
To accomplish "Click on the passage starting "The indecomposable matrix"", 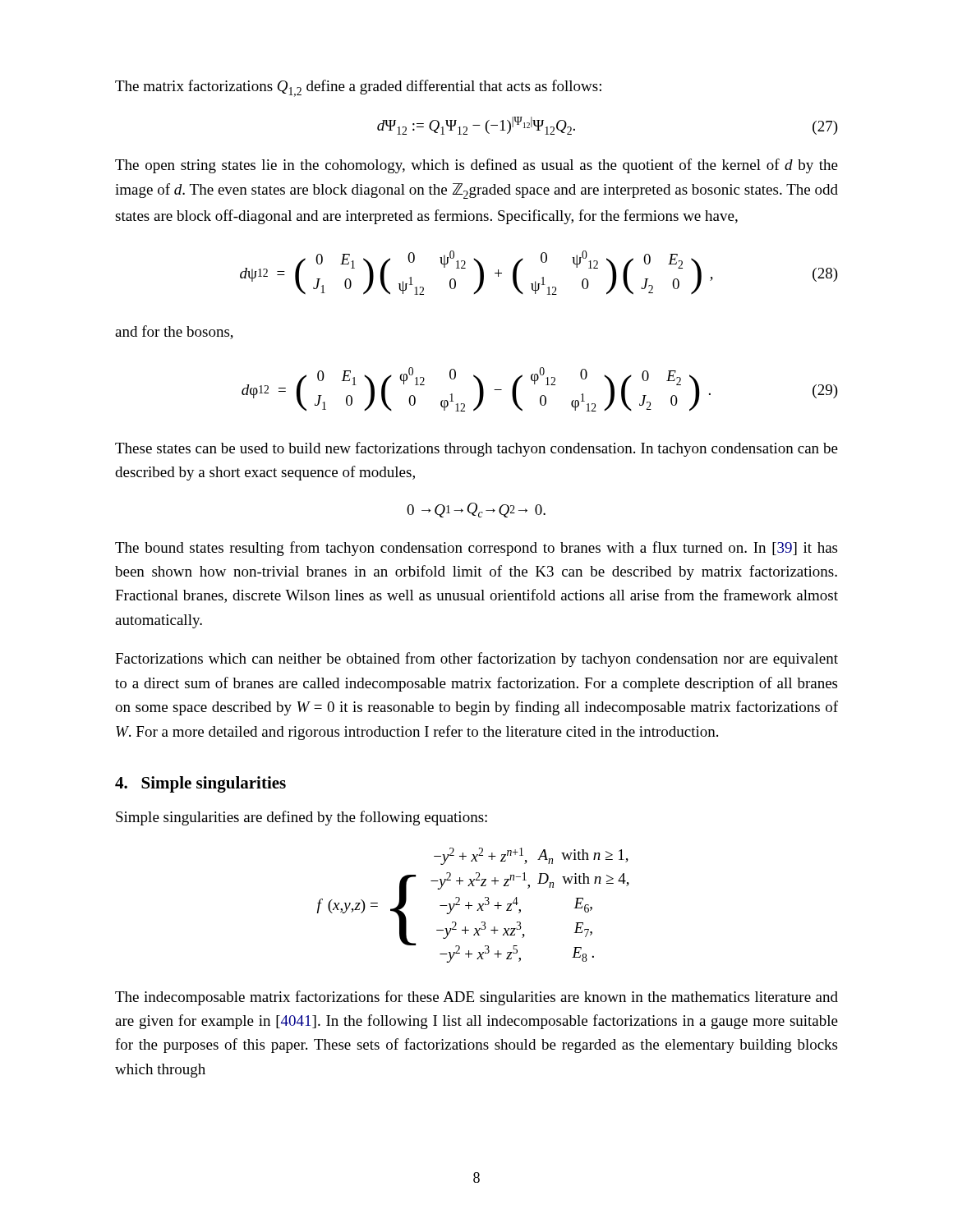I will tap(476, 1033).
